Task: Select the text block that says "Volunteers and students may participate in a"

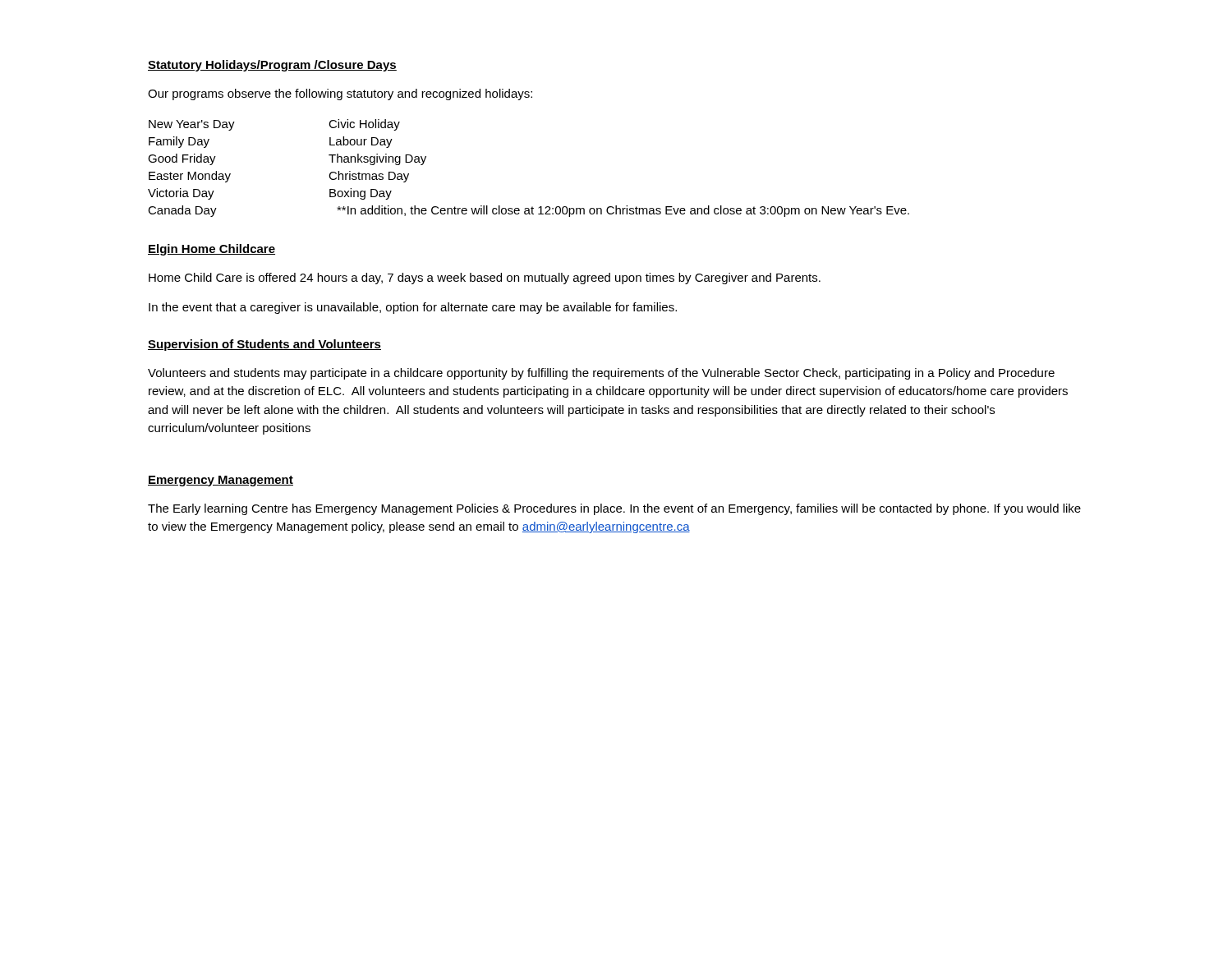Action: pyautogui.click(x=608, y=400)
